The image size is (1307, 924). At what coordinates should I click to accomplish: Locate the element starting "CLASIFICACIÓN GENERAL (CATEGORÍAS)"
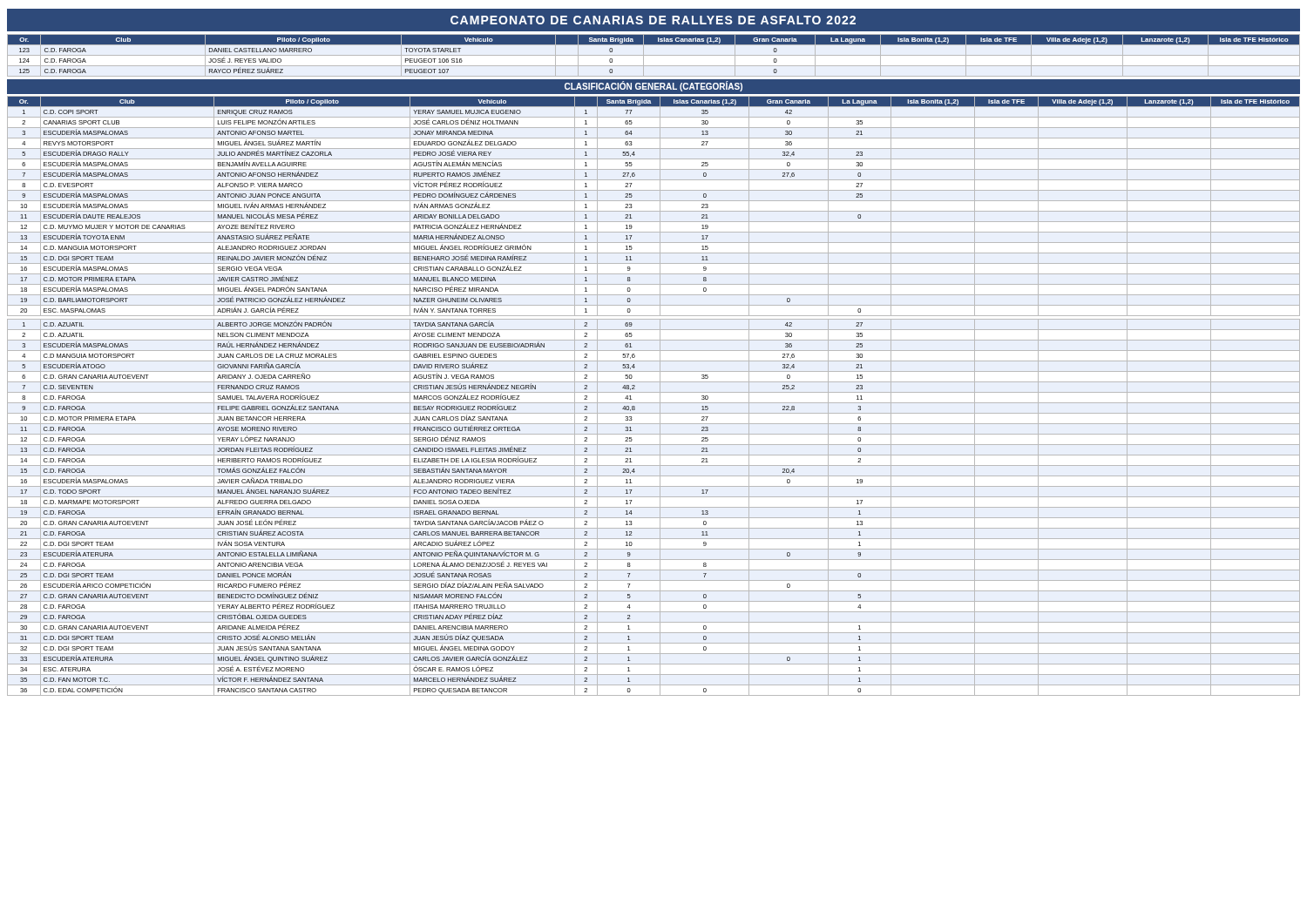pyautogui.click(x=654, y=87)
